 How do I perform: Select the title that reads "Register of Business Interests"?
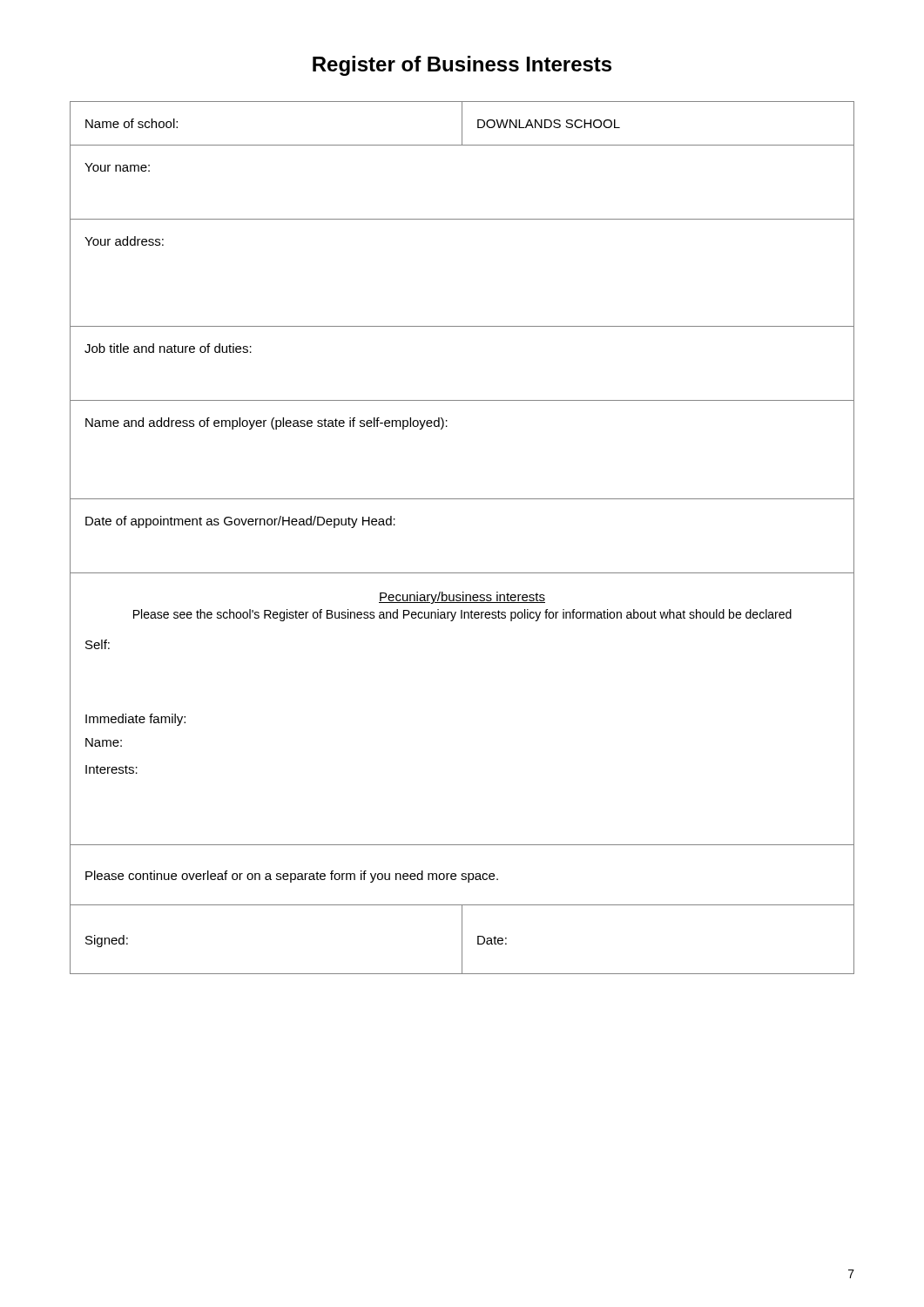coord(462,64)
